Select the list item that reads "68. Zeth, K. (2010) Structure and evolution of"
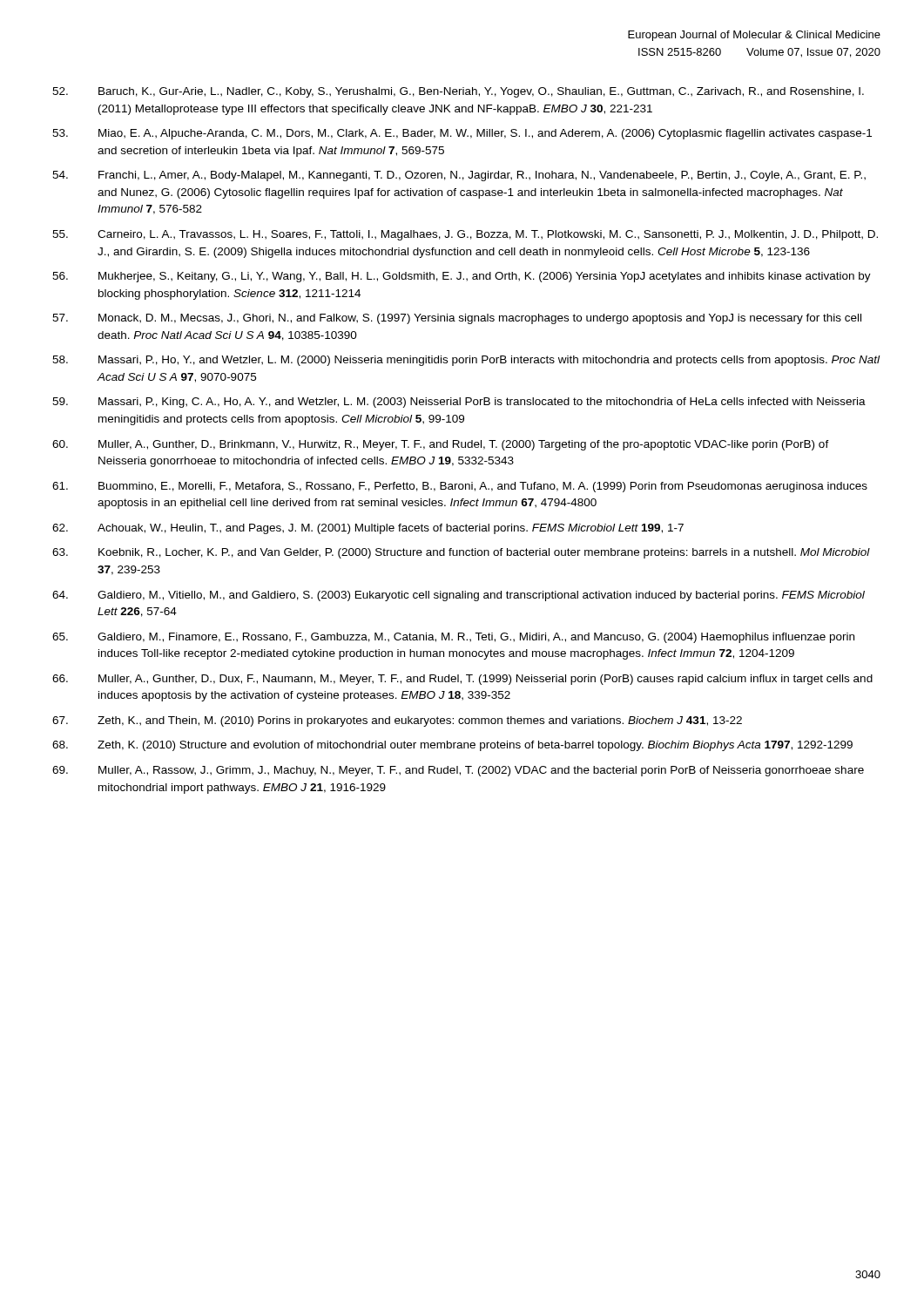Image resolution: width=924 pixels, height=1307 pixels. pos(466,745)
